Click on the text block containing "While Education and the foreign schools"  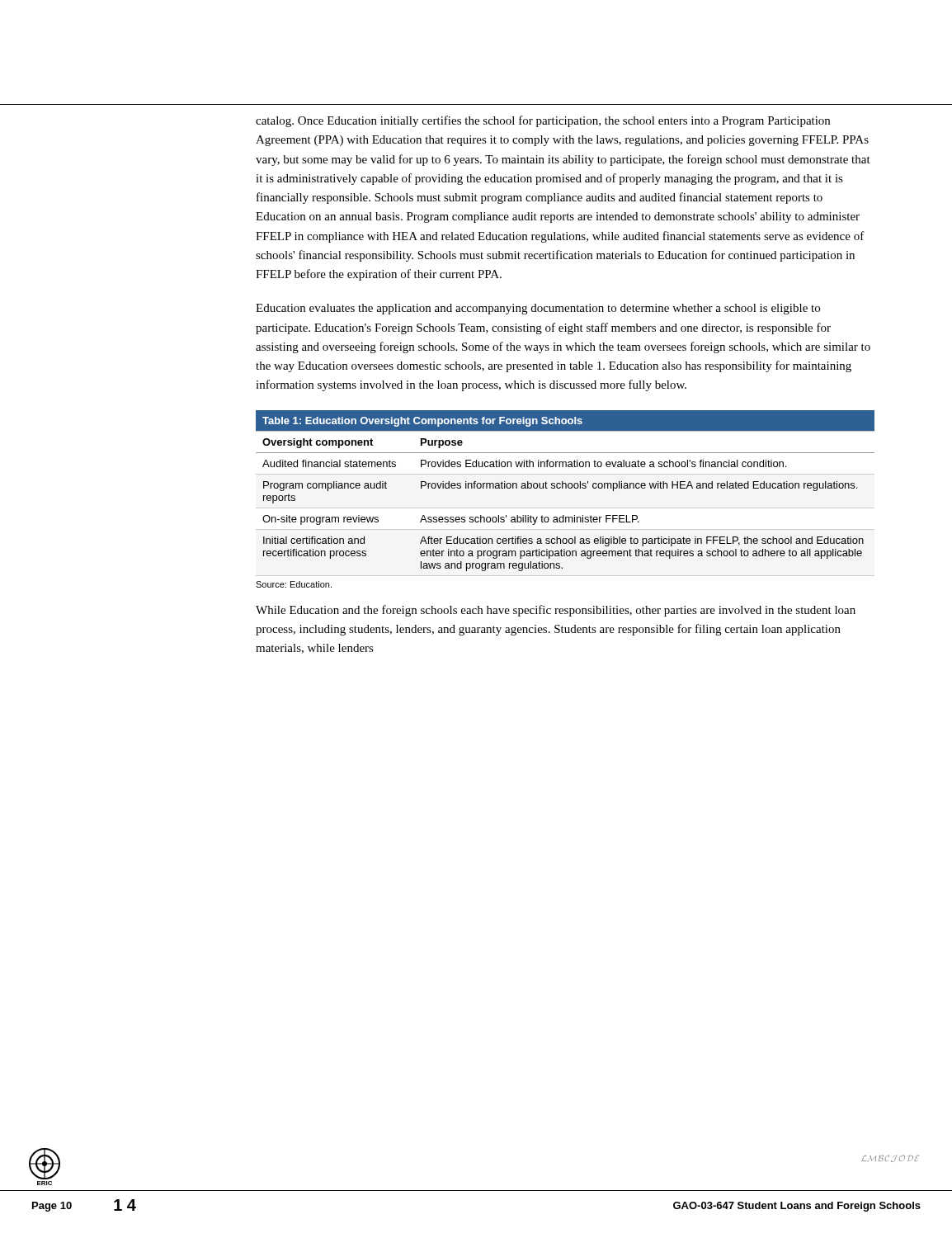[x=556, y=629]
